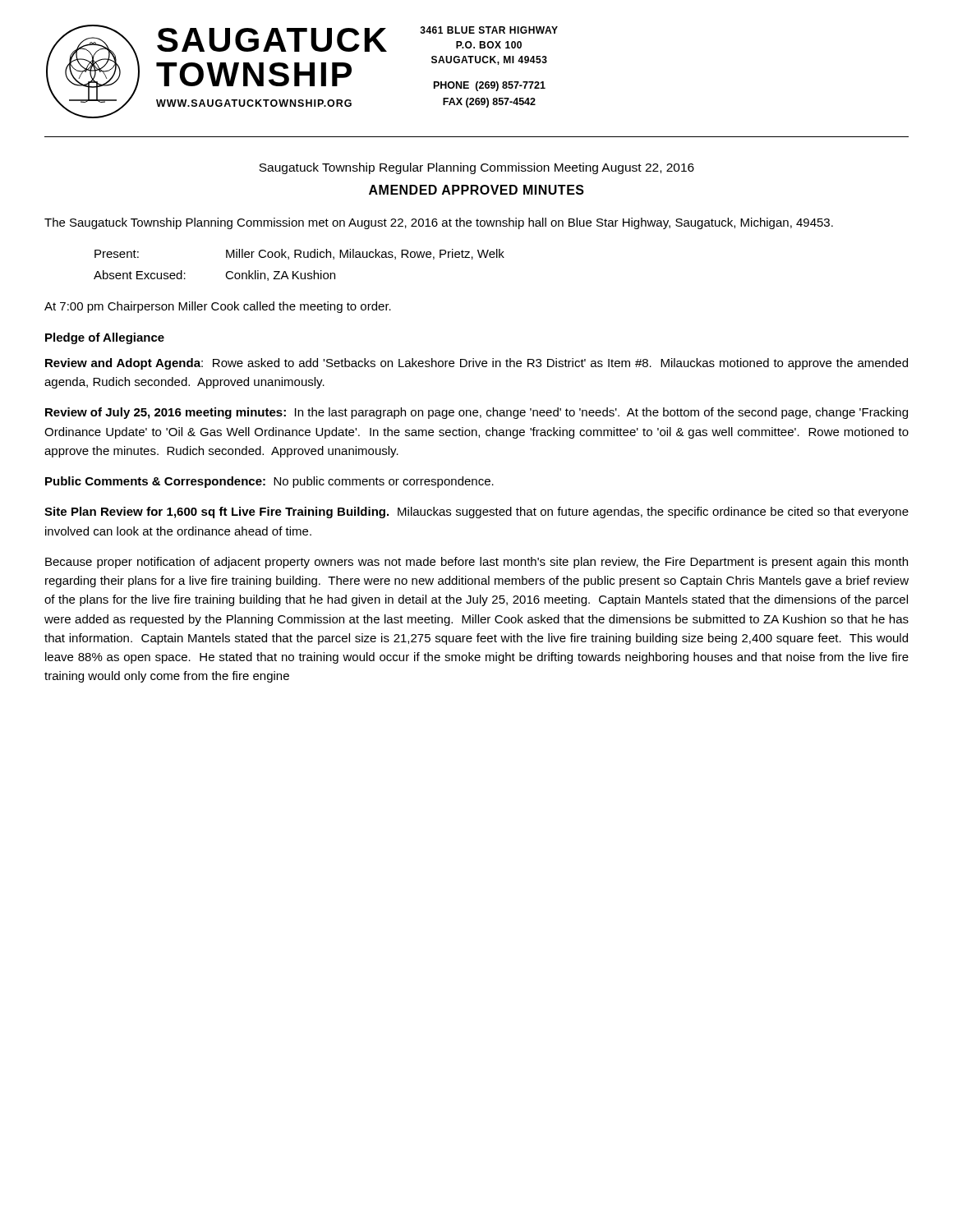
Task: Select the title that says "SAUGATUCK TOWNSHIP WWW.SAUGATUCKTOWNSHIP.ORG"
Action: coord(272,66)
